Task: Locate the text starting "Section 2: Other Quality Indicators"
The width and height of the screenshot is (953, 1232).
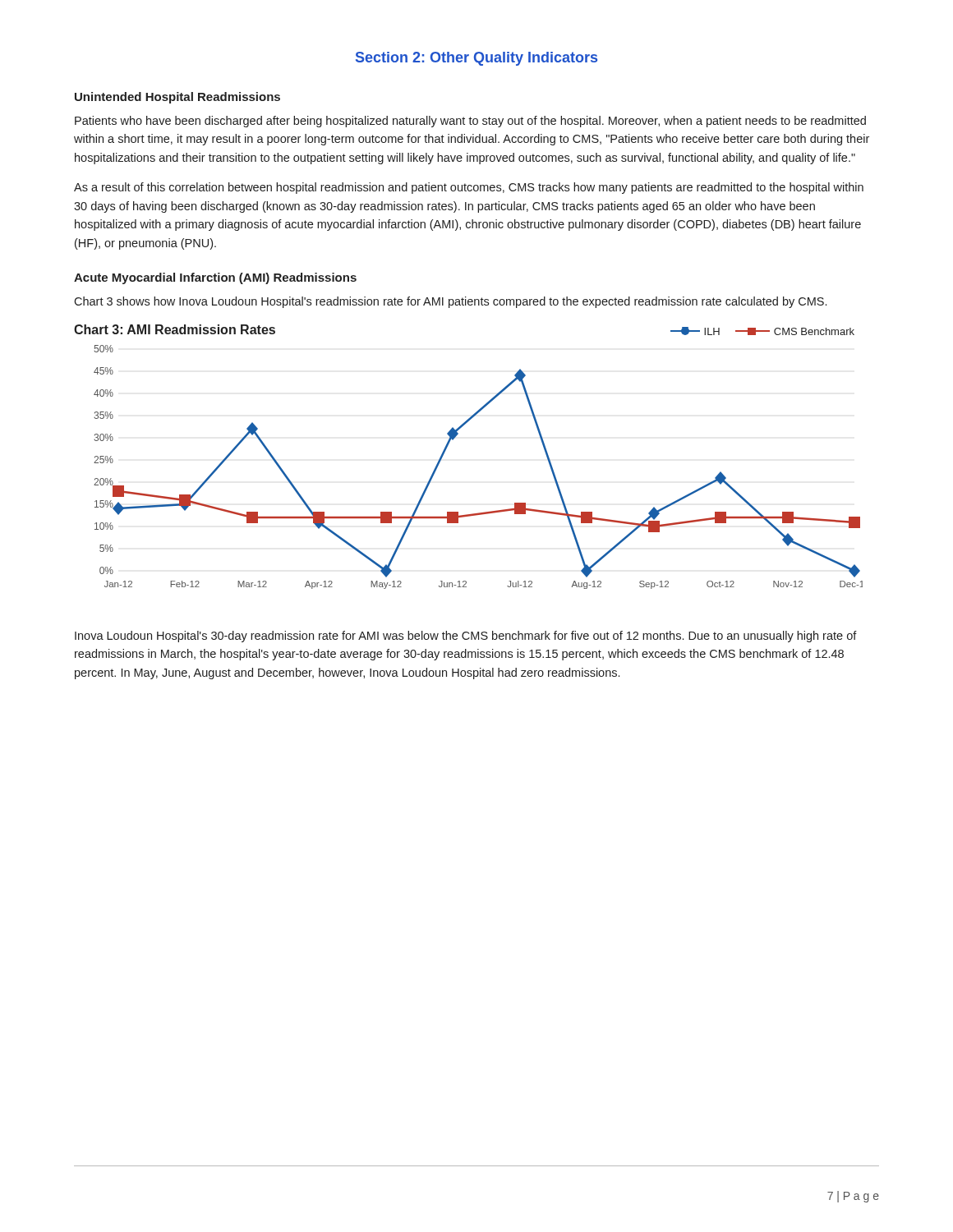Action: pos(476,57)
